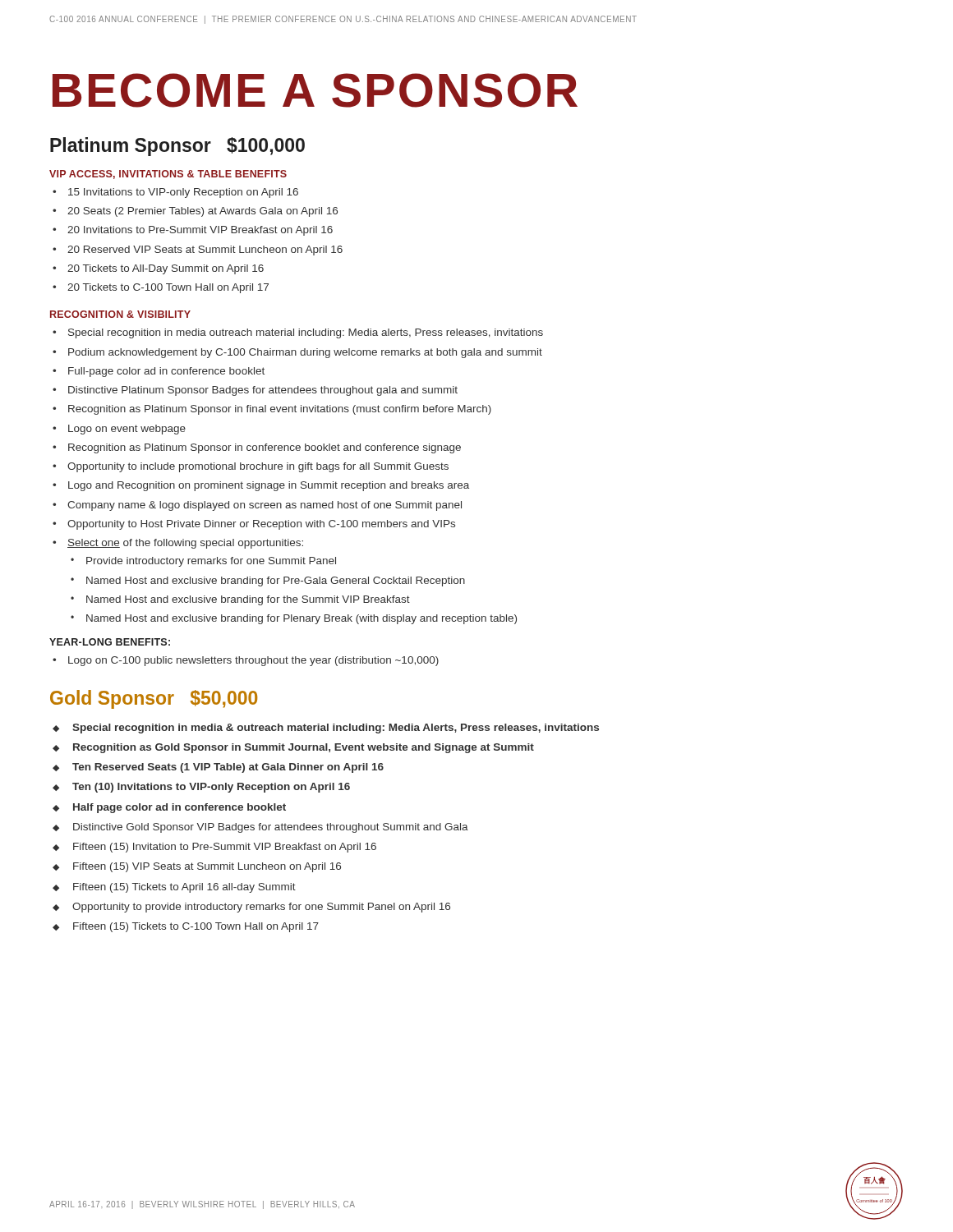Find the block on this page that starts "Recognition as Platinum Sponsor in conference booklet and"
The image size is (953, 1232).
[257, 448]
